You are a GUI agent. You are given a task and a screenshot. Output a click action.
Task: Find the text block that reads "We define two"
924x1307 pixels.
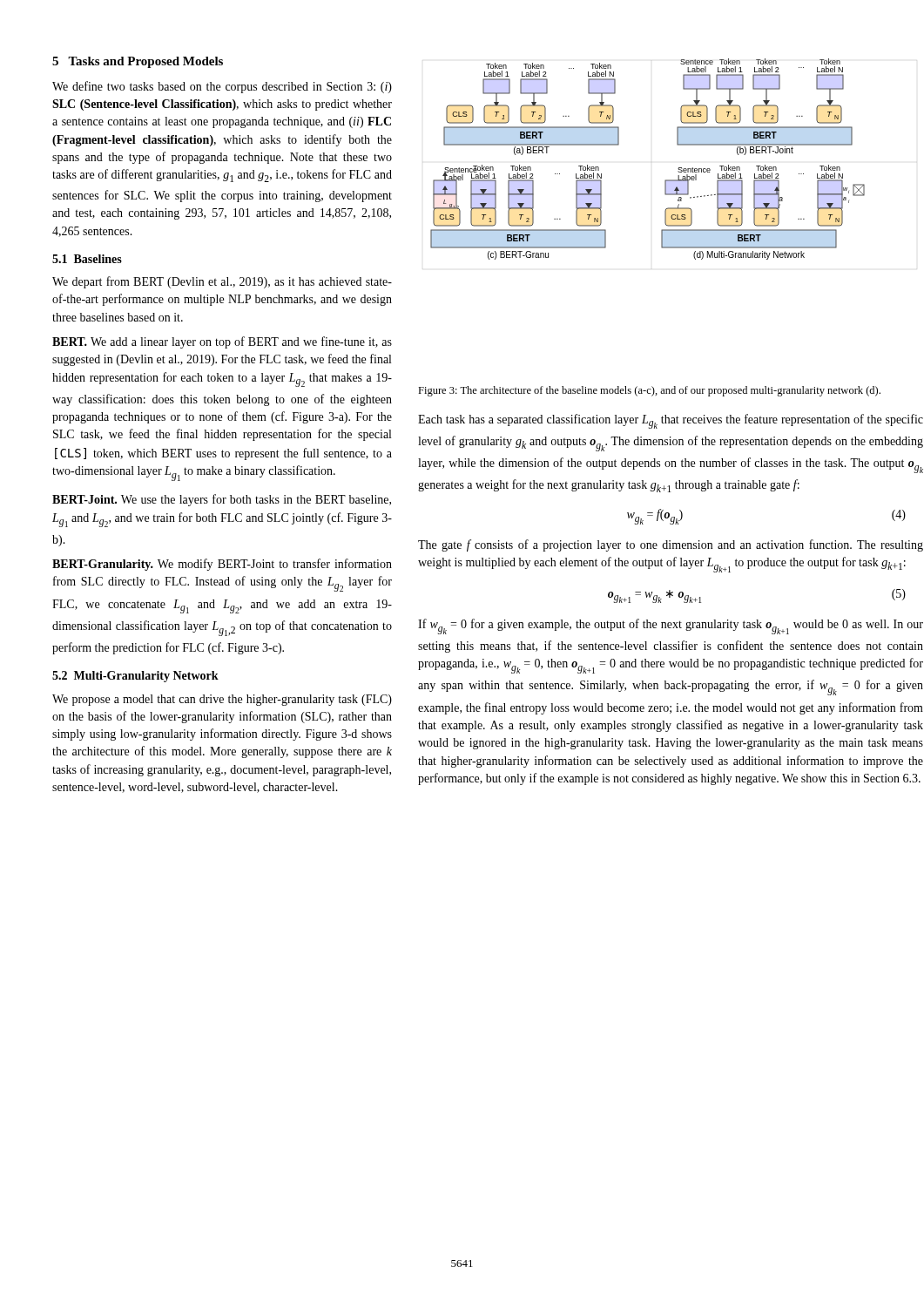(x=222, y=159)
